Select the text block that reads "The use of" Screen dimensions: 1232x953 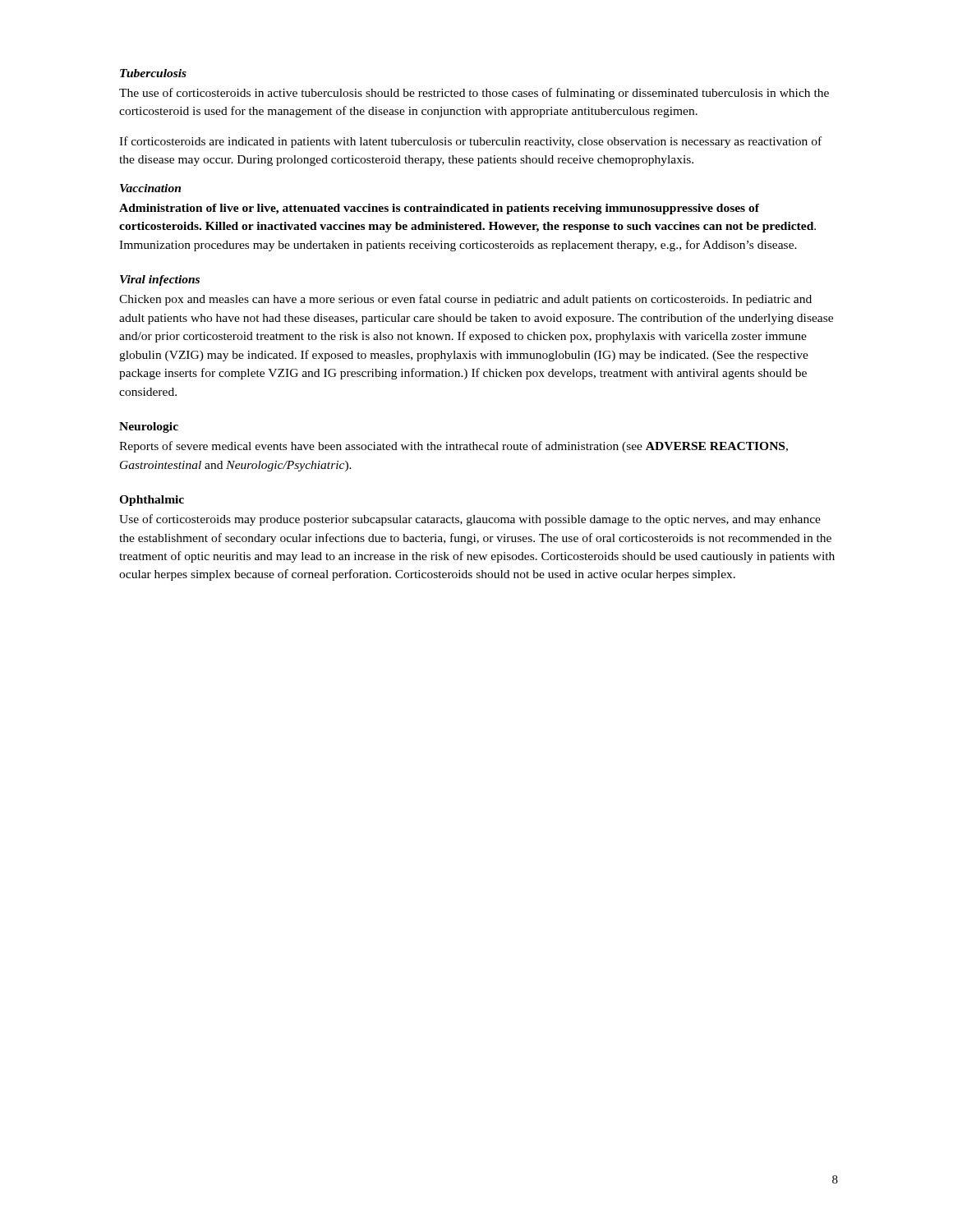coord(479,126)
